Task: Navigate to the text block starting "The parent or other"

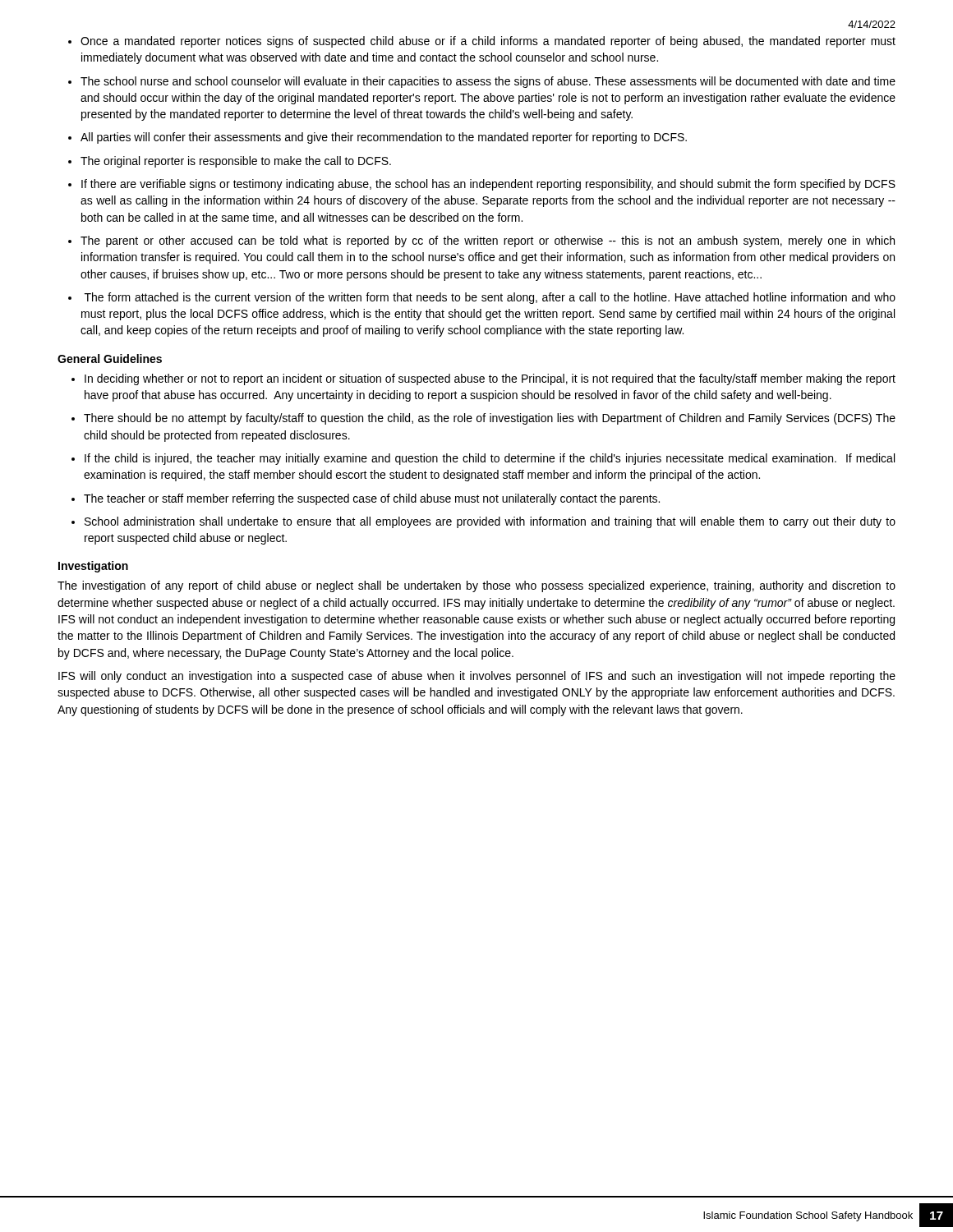Action: point(488,257)
